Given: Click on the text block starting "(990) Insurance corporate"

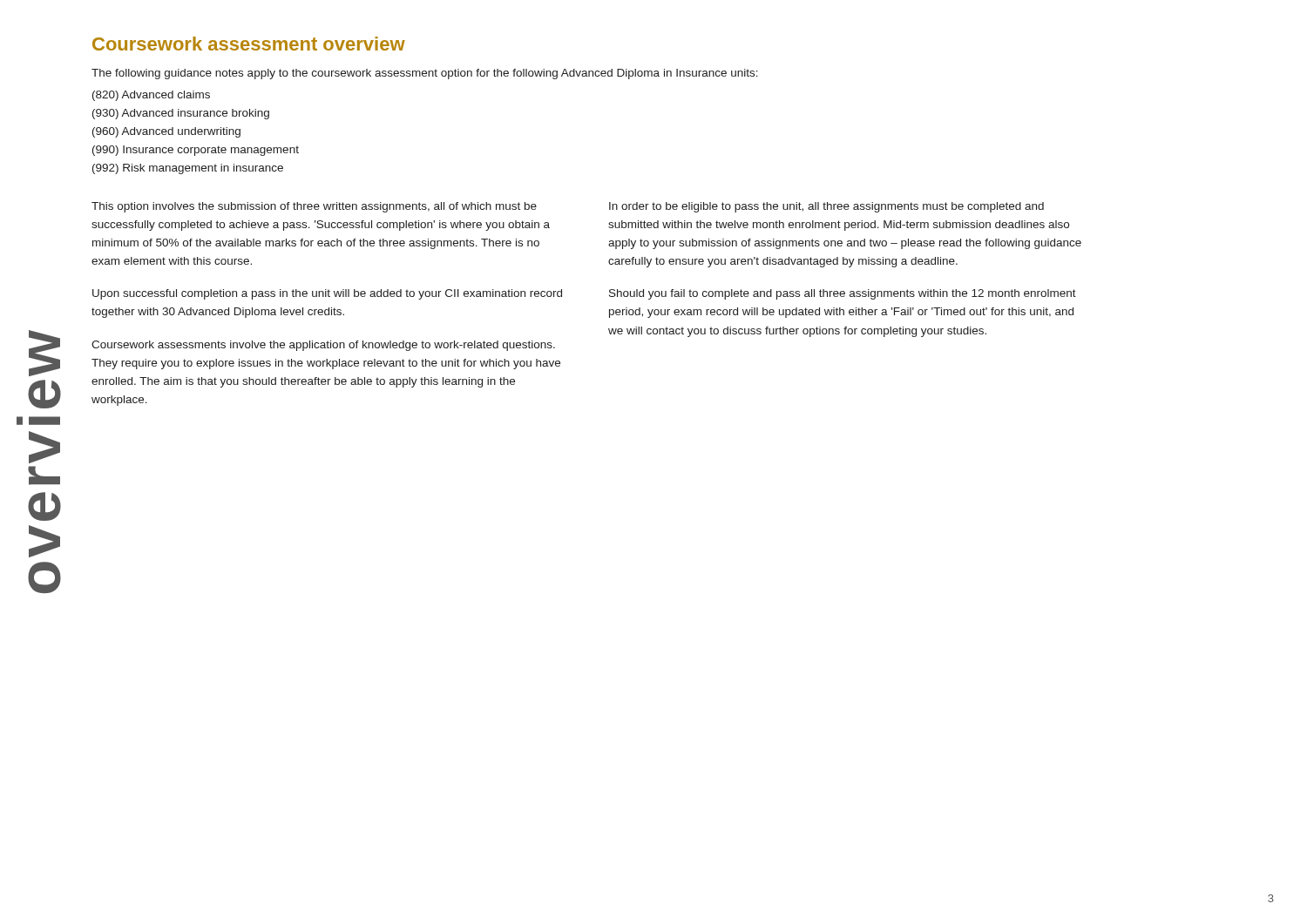Looking at the screenshot, I should [x=195, y=149].
